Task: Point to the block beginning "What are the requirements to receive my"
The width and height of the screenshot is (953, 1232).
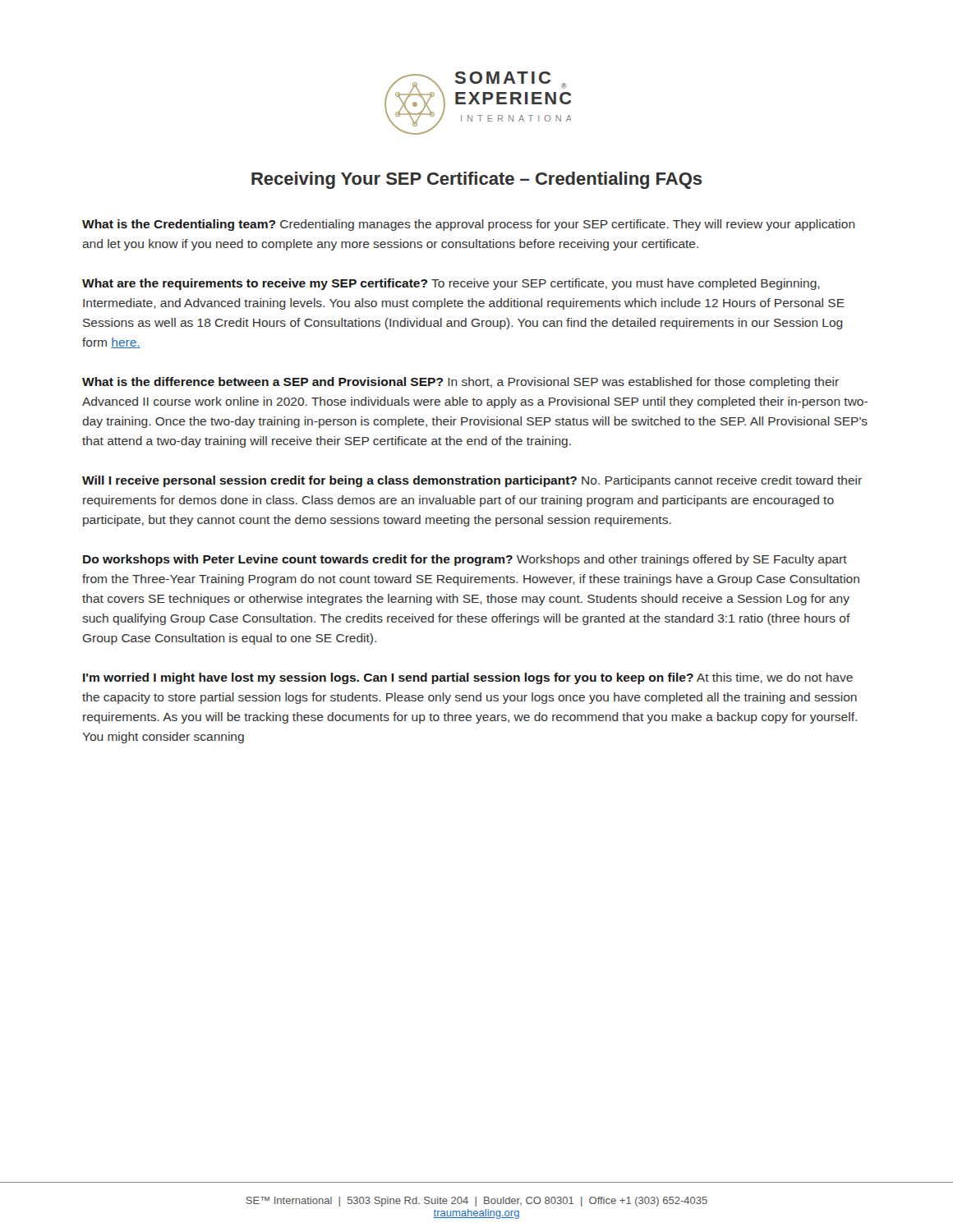Action: (x=476, y=313)
